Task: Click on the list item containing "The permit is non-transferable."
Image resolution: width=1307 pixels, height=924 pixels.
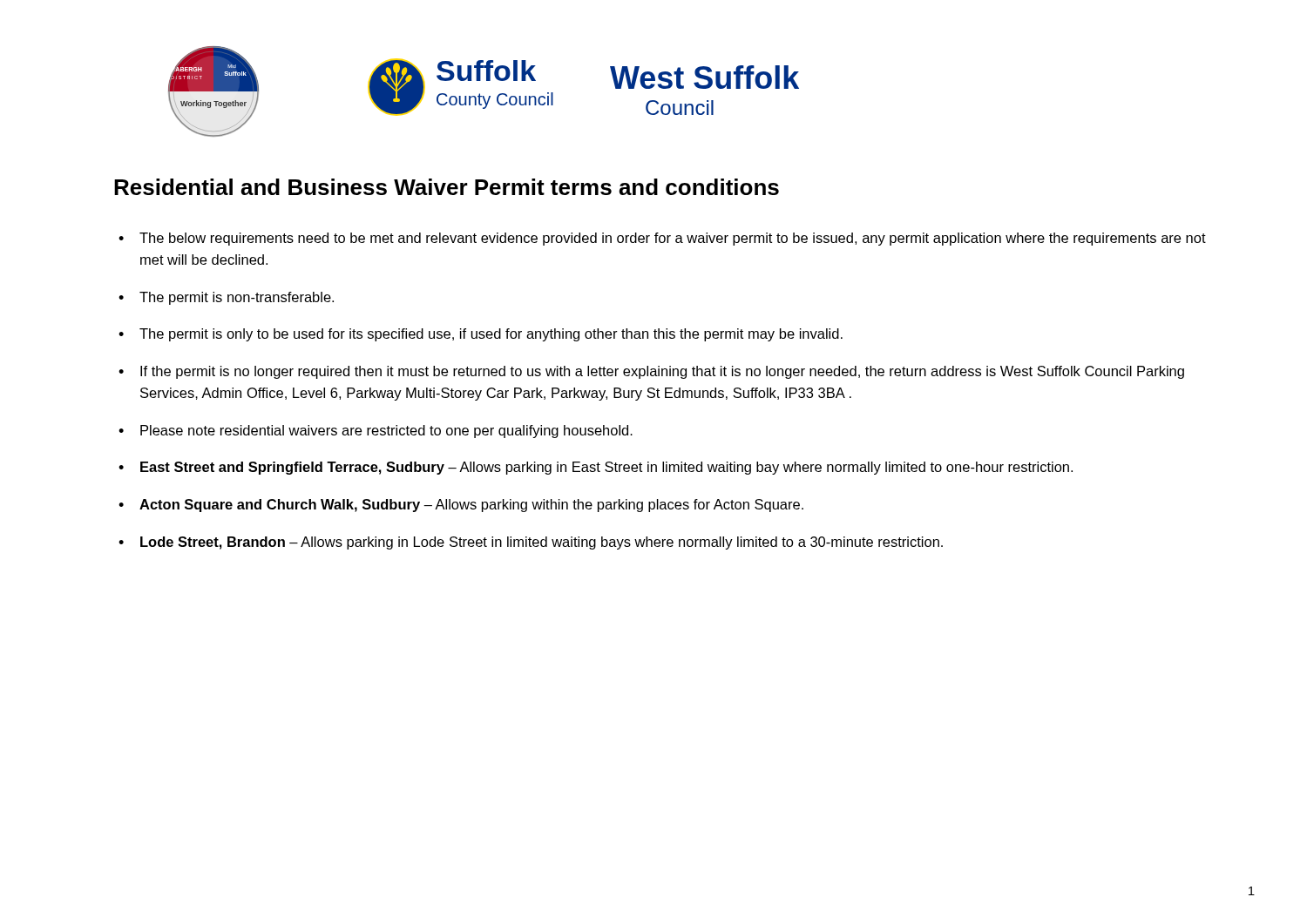Action: 237,297
